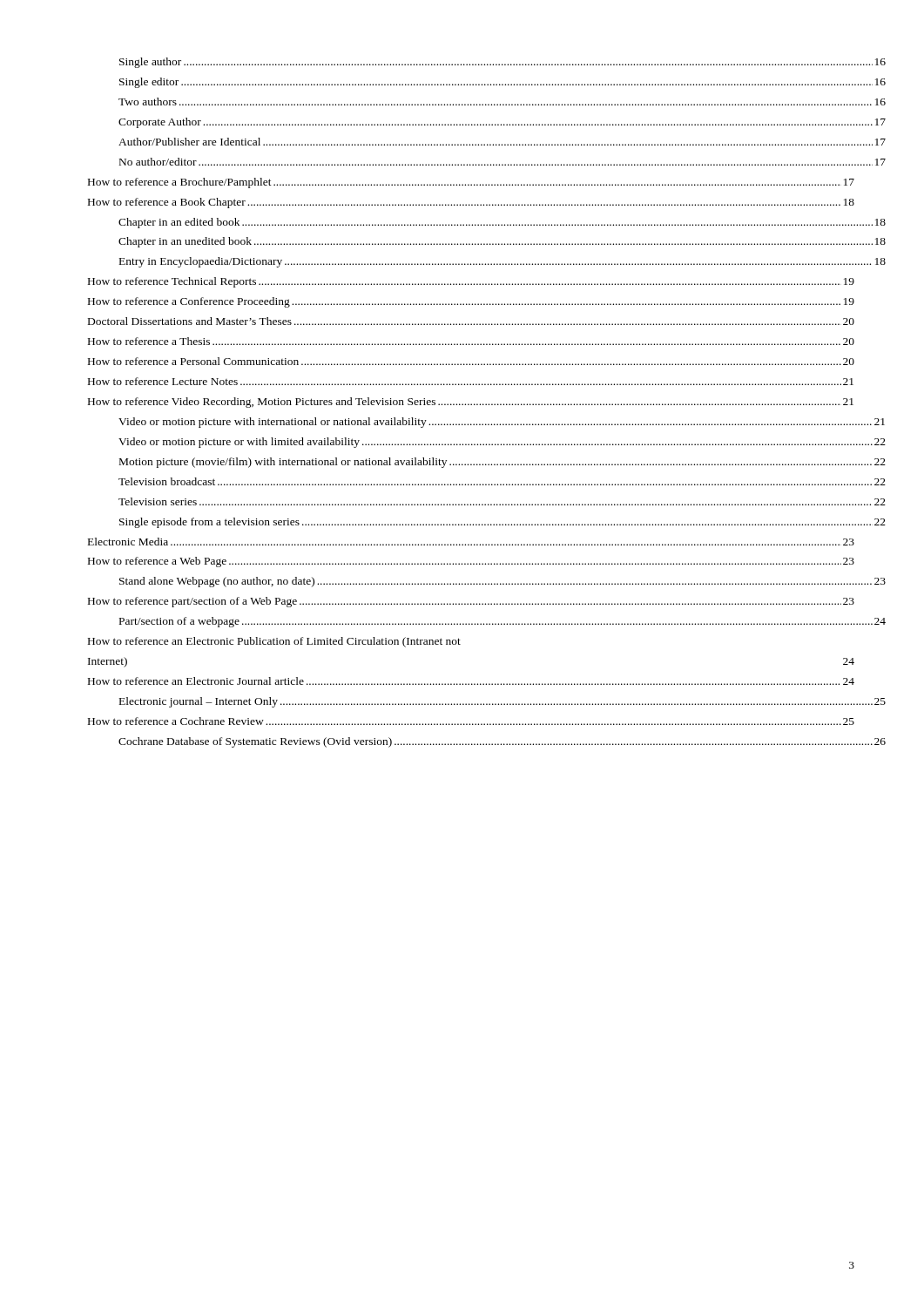Point to the region starting "Television series 22"

502,502
